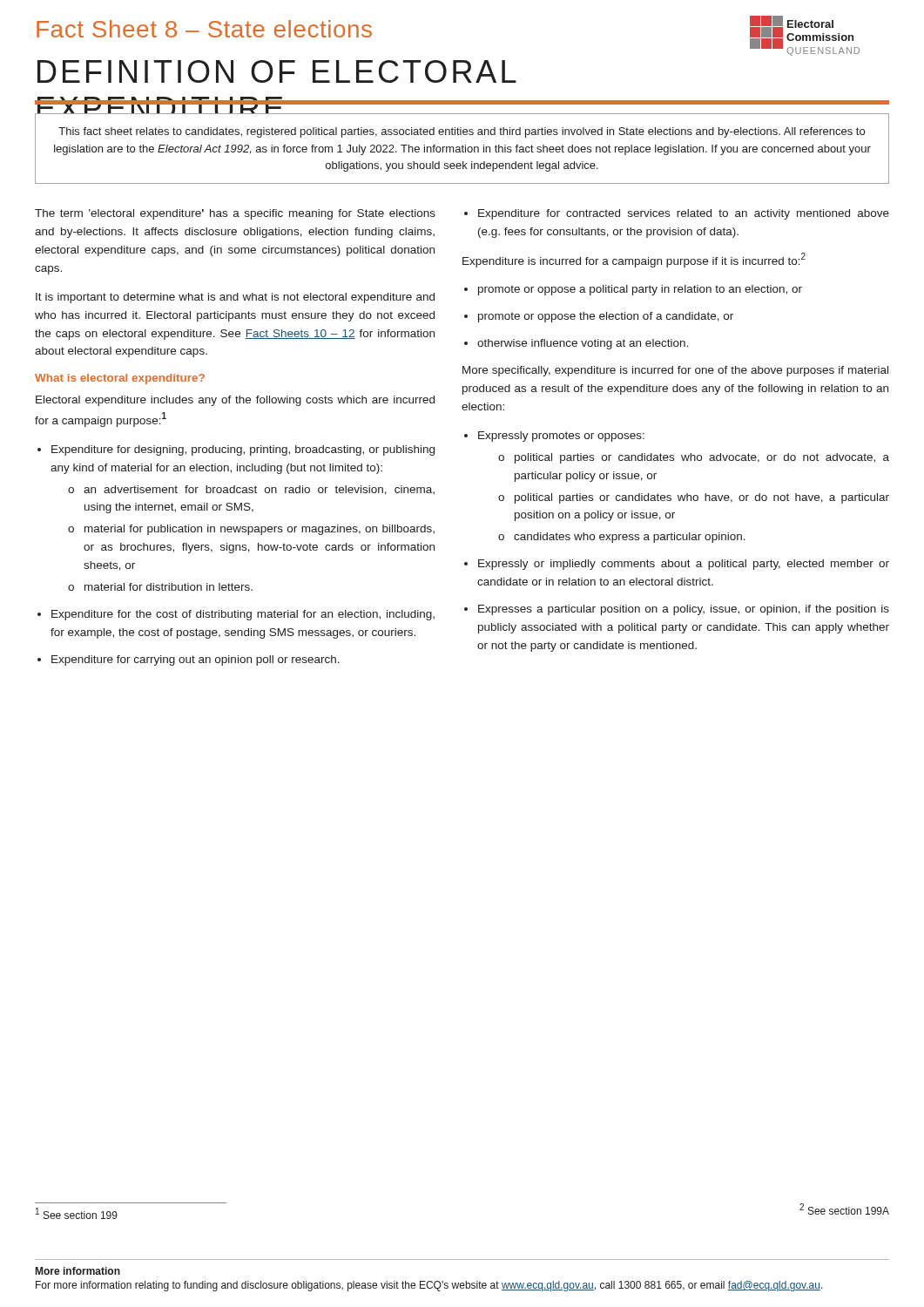Screen dimensions: 1307x924
Task: Find the region starting "Expenditure is incurred for a campaign purpose"
Action: (634, 259)
